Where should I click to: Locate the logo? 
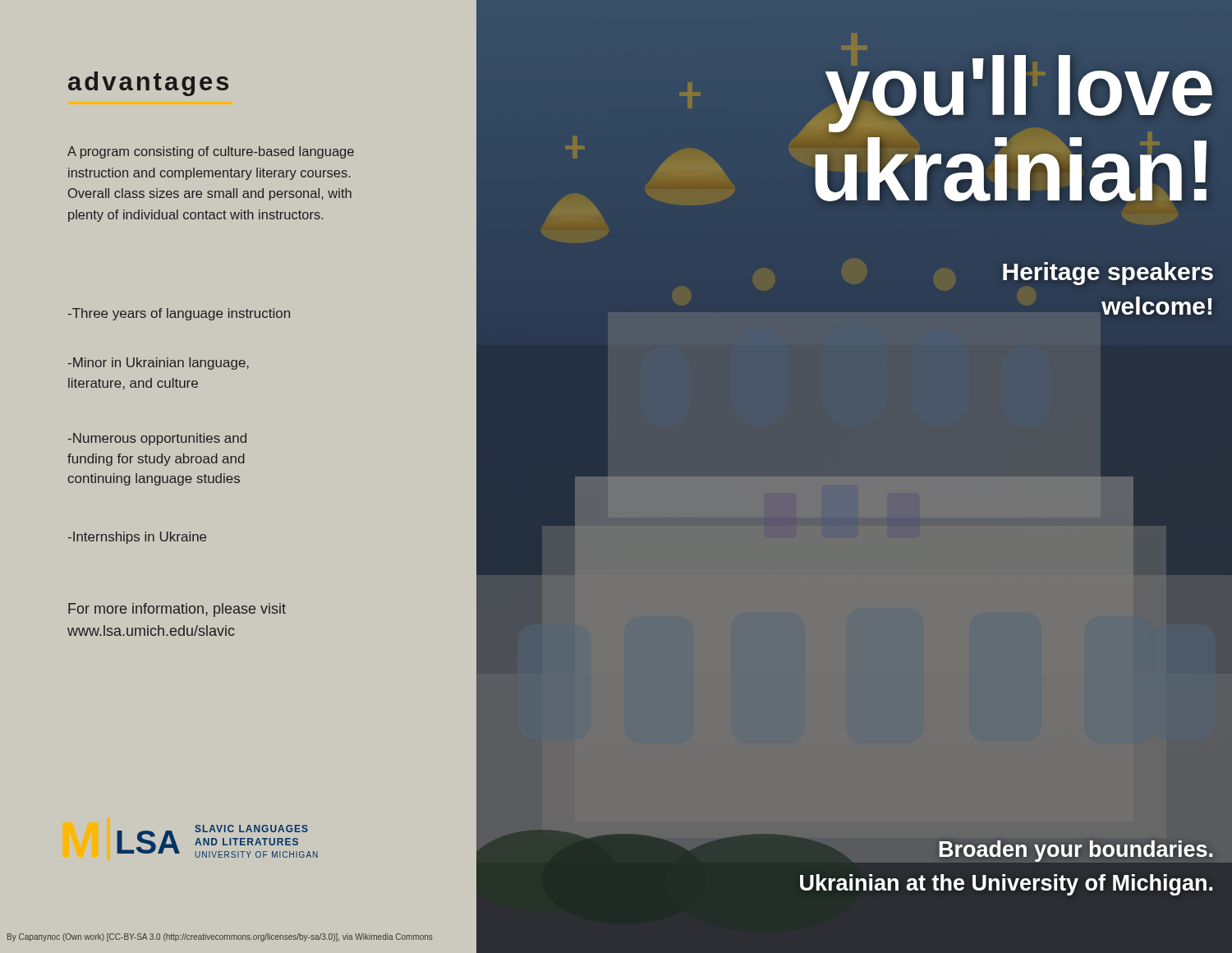pyautogui.click(x=199, y=838)
